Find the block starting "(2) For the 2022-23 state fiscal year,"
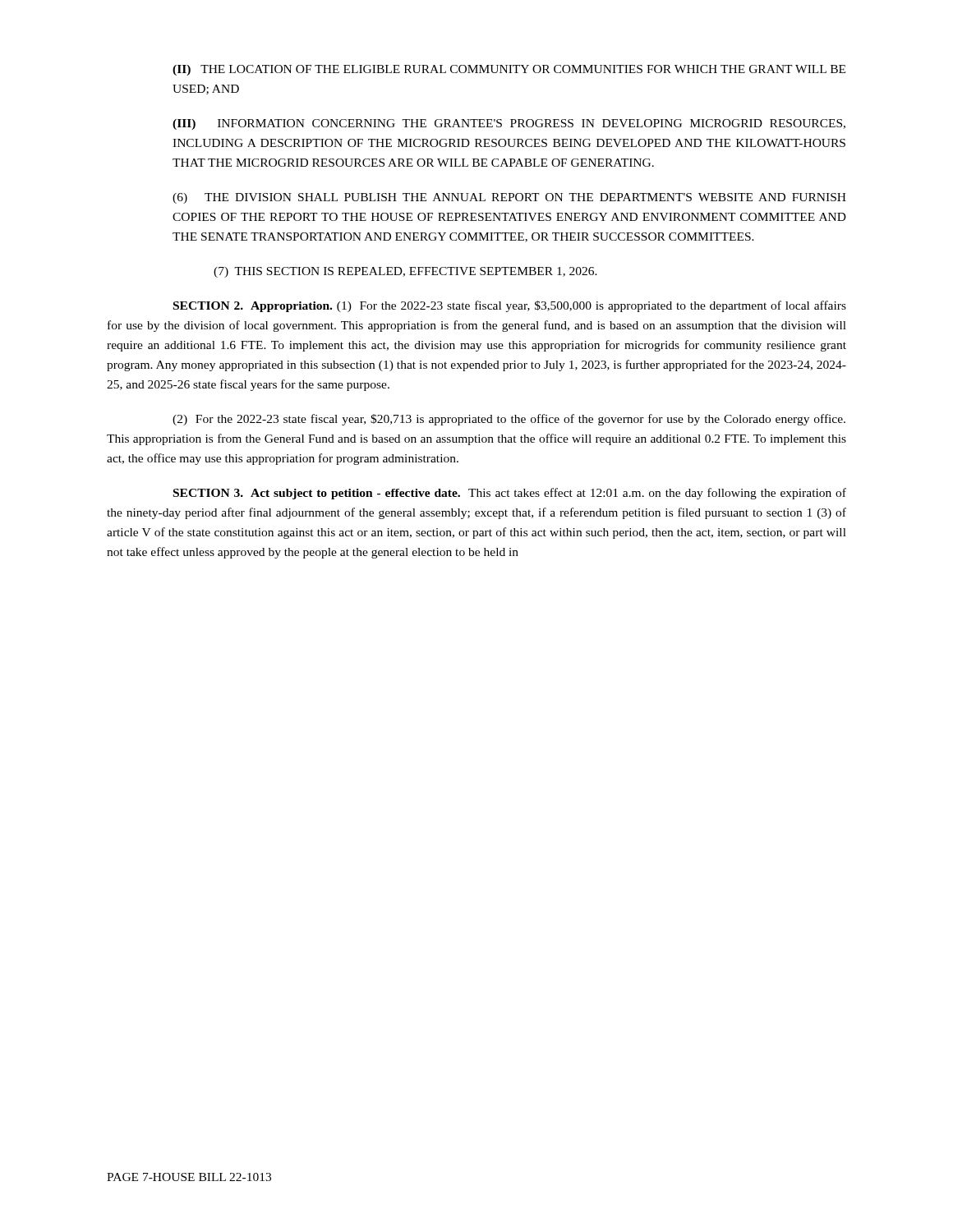The image size is (953, 1232). [476, 439]
